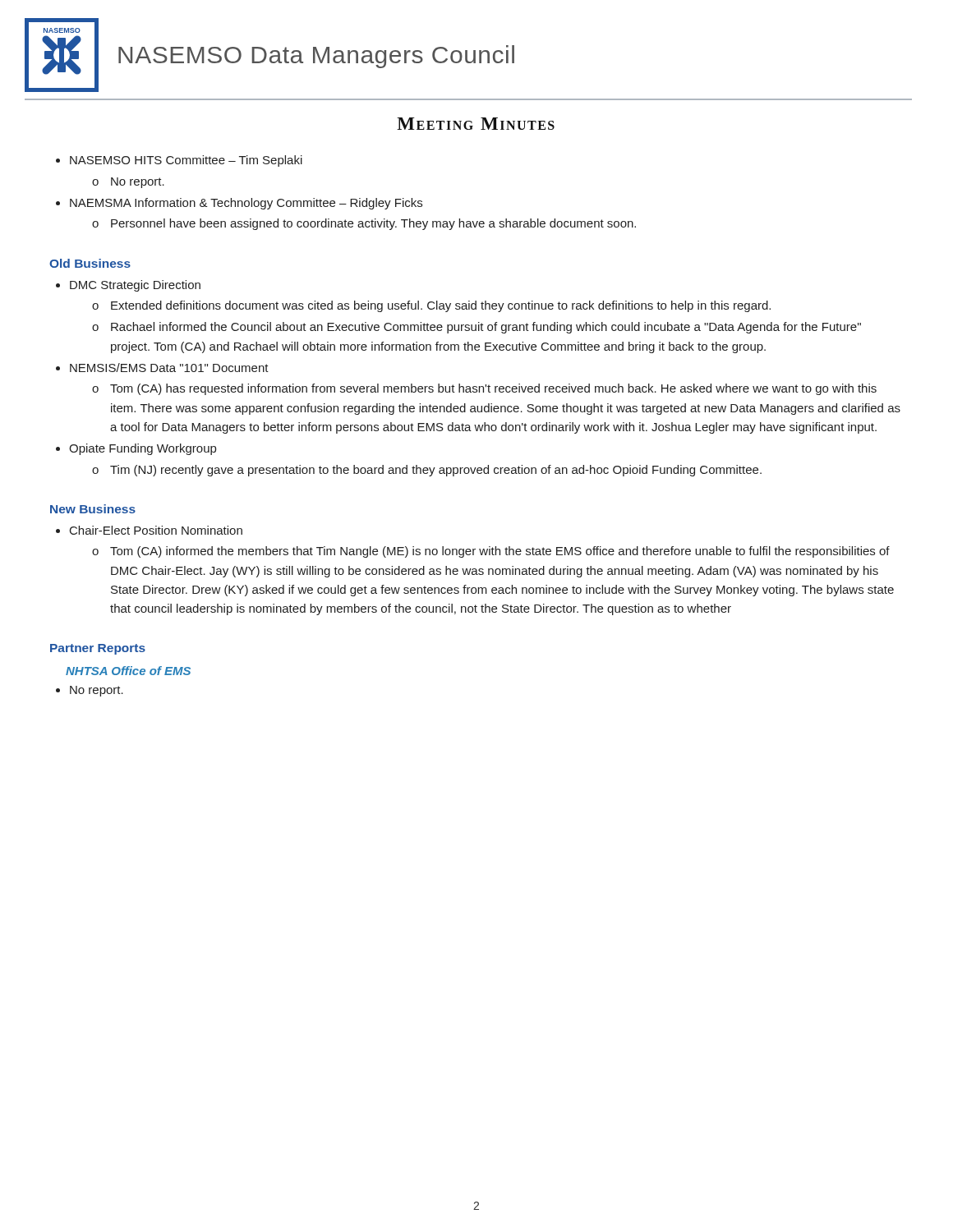The width and height of the screenshot is (953, 1232).
Task: Find the block on this page that starts "Opiate Funding Workgroup Tim (NJ) recently gave a"
Action: click(486, 459)
